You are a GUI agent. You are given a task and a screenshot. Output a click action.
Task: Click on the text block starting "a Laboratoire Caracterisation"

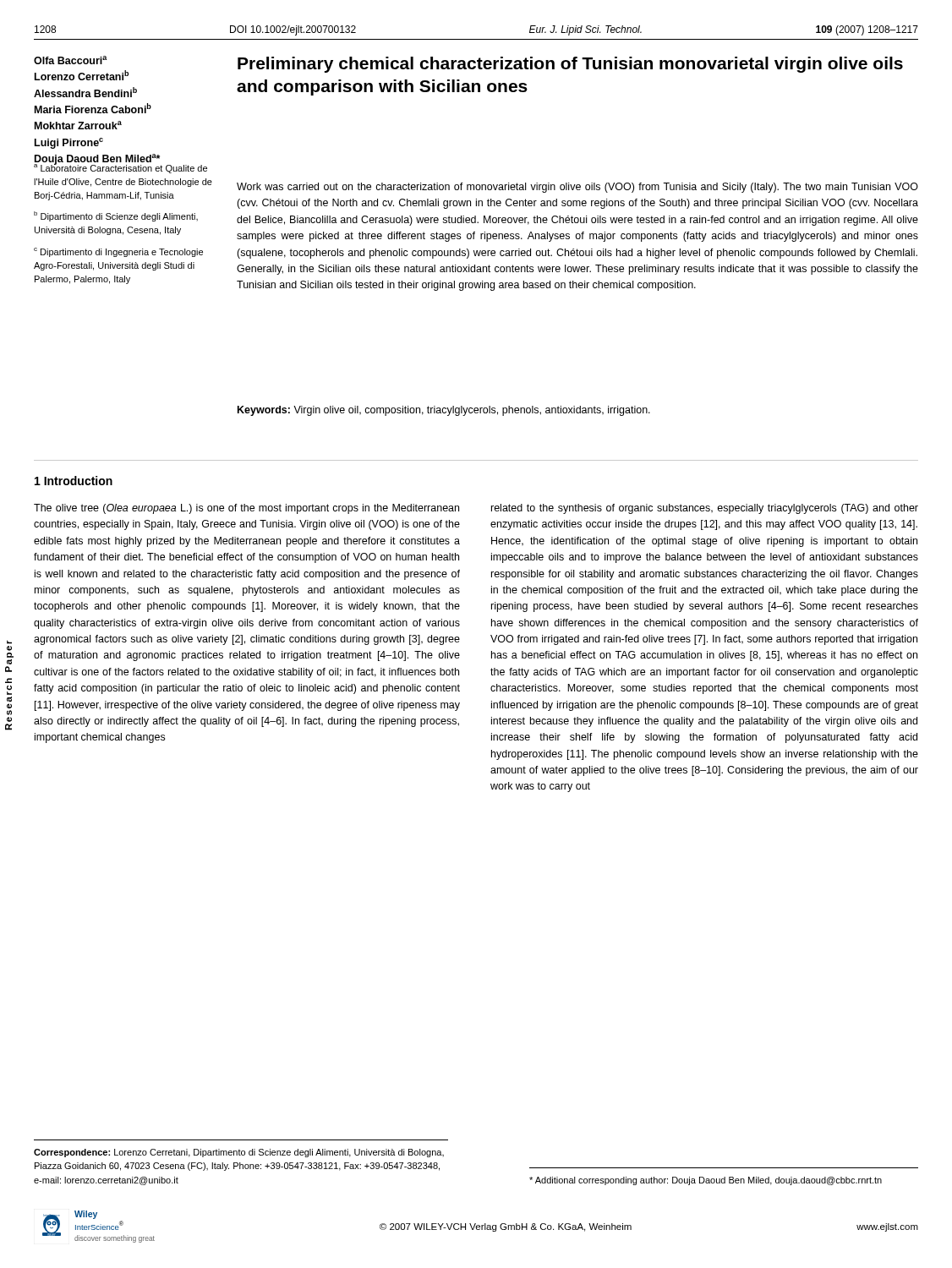click(125, 223)
